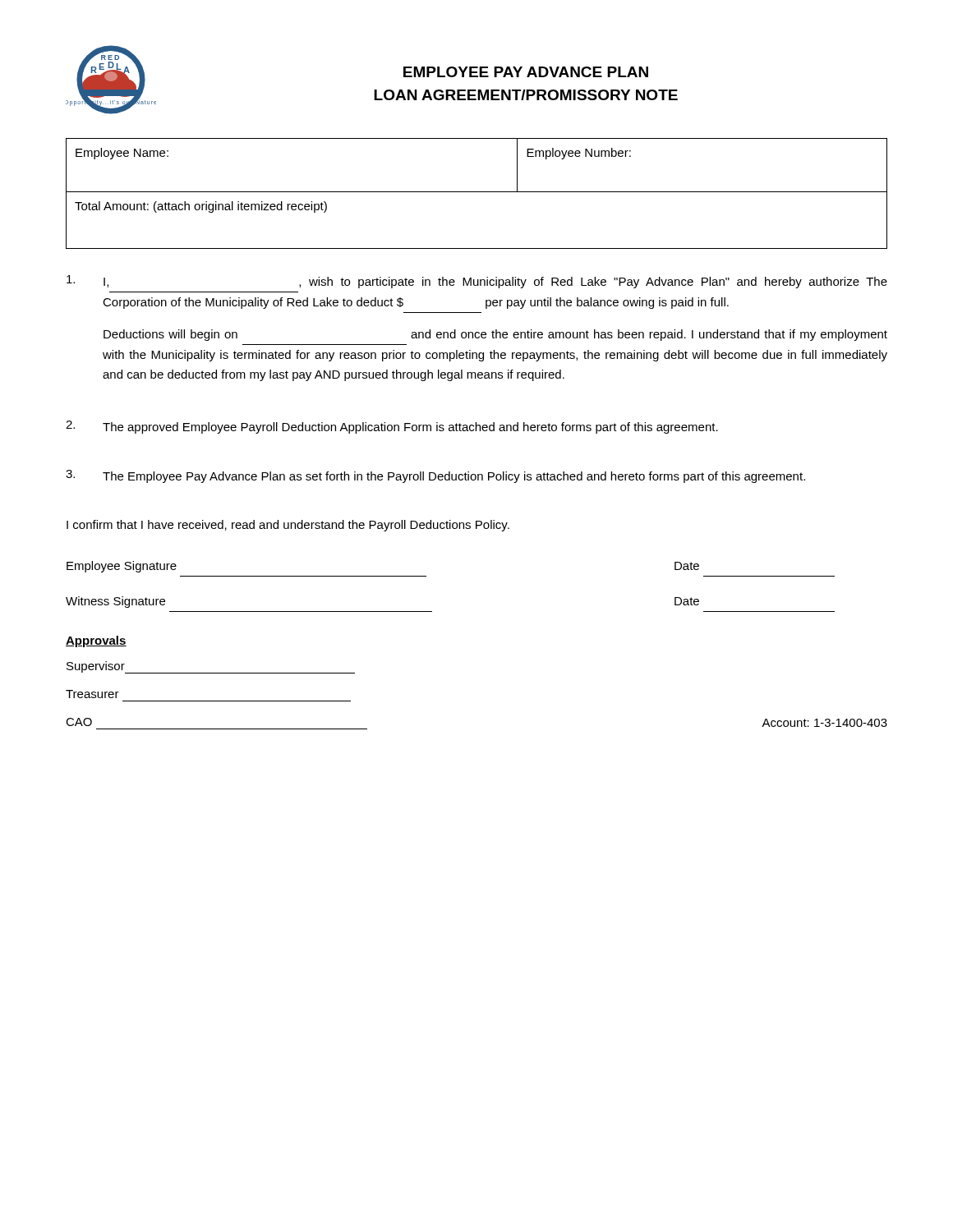Point to the text block starting "Witness Signature Date"
953x1232 pixels.
[x=117, y=602]
